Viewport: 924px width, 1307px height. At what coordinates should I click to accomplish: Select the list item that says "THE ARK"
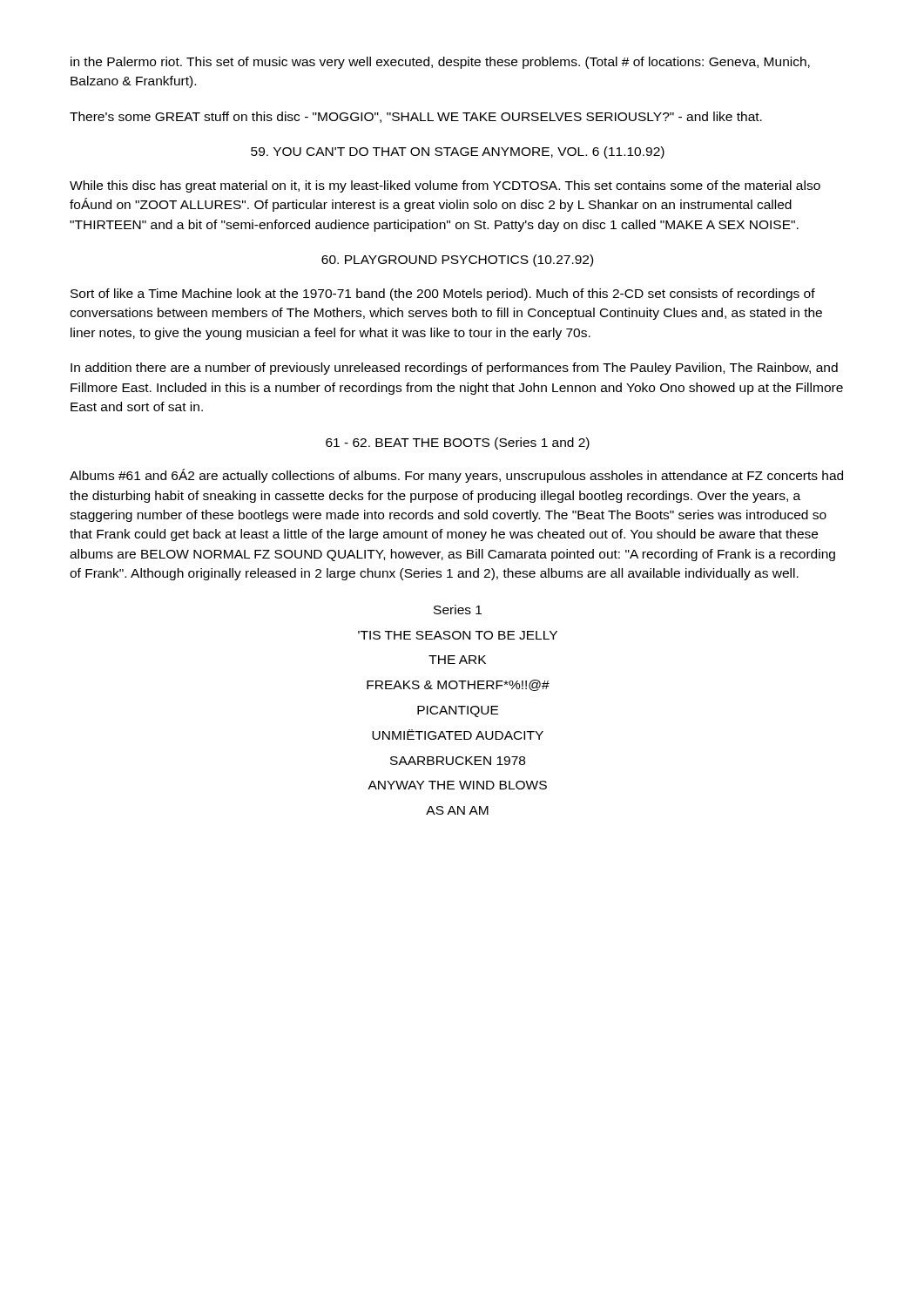(458, 660)
